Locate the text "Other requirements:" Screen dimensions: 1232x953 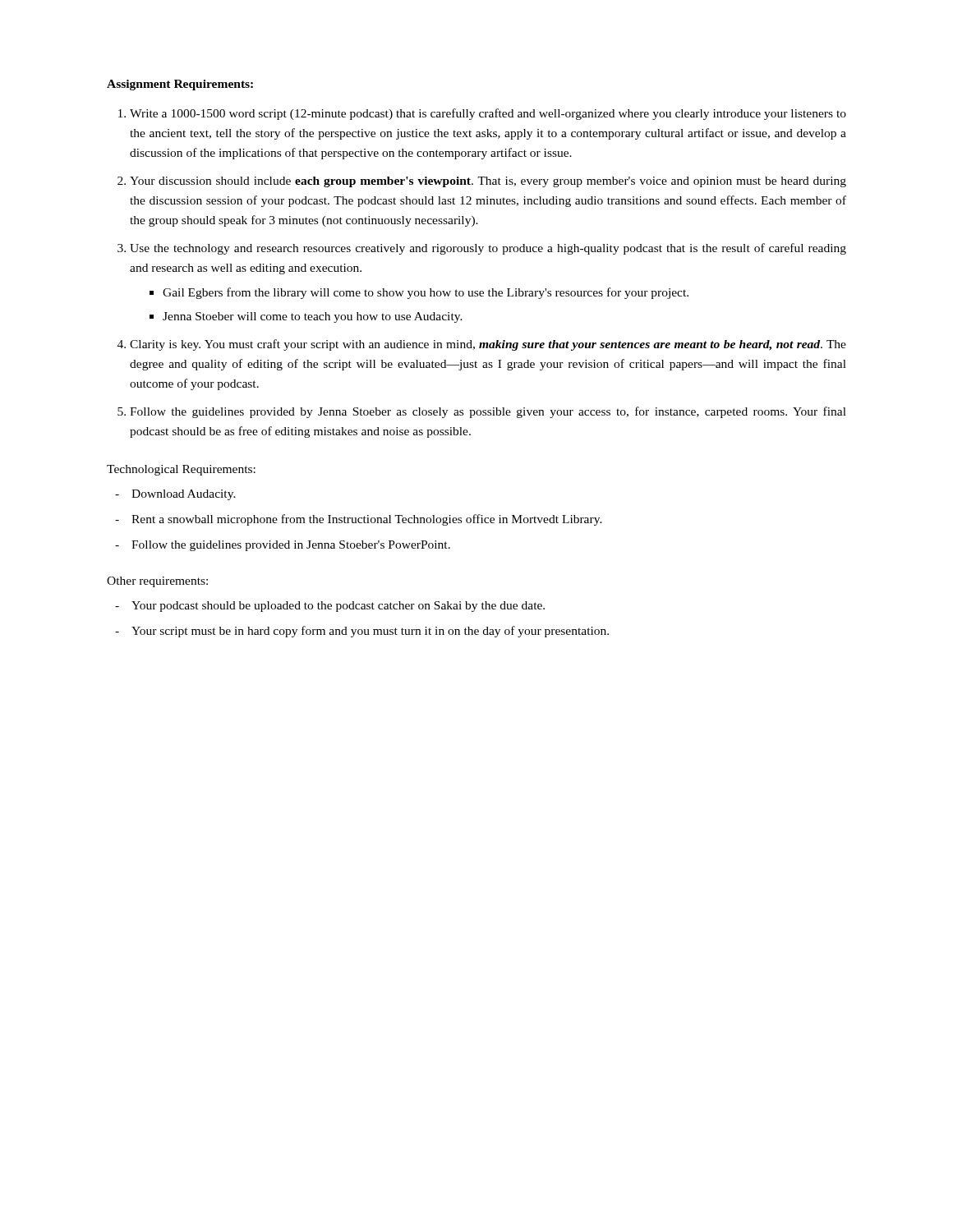[158, 581]
